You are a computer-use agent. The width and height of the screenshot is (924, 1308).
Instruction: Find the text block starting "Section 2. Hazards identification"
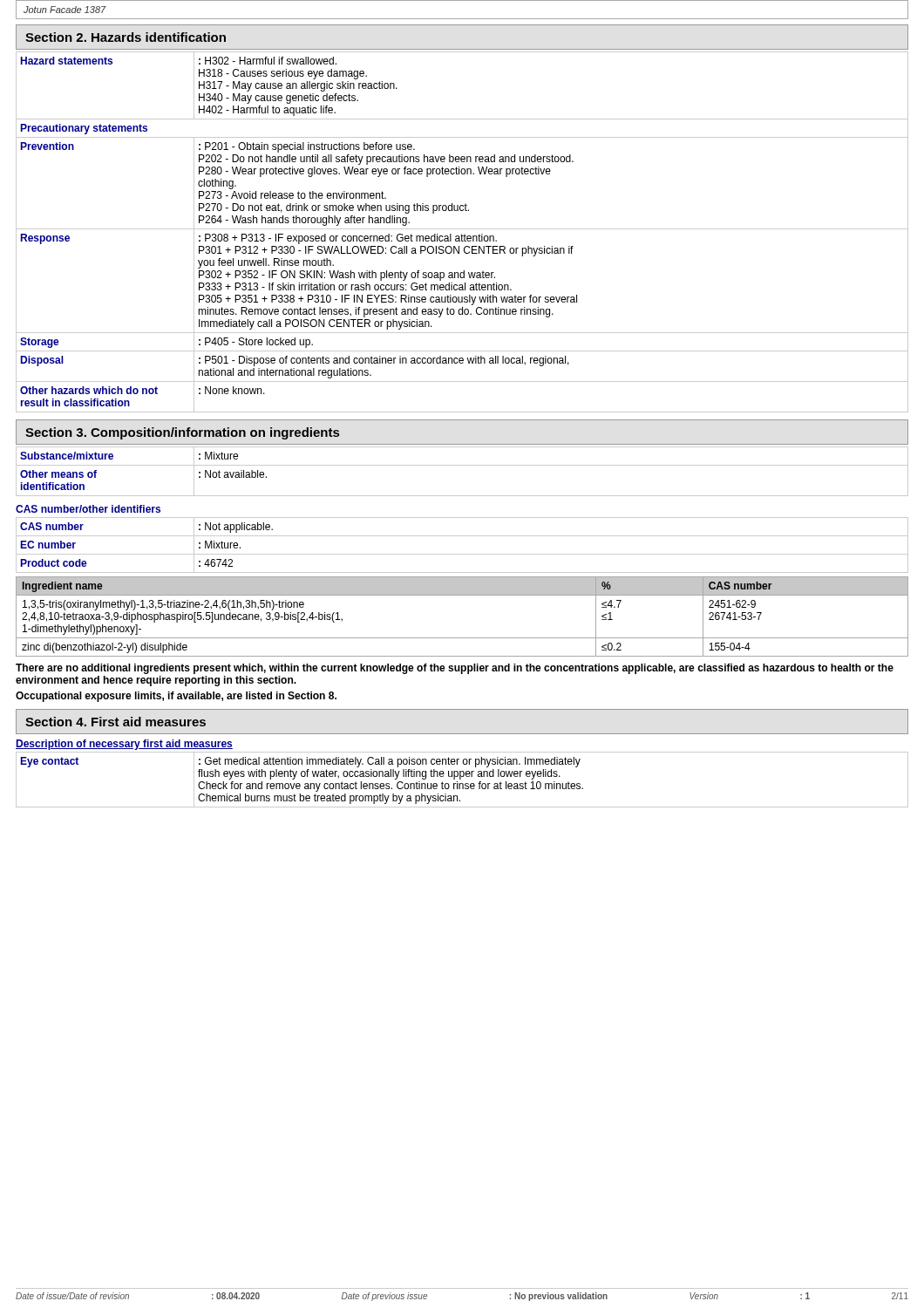coord(462,37)
